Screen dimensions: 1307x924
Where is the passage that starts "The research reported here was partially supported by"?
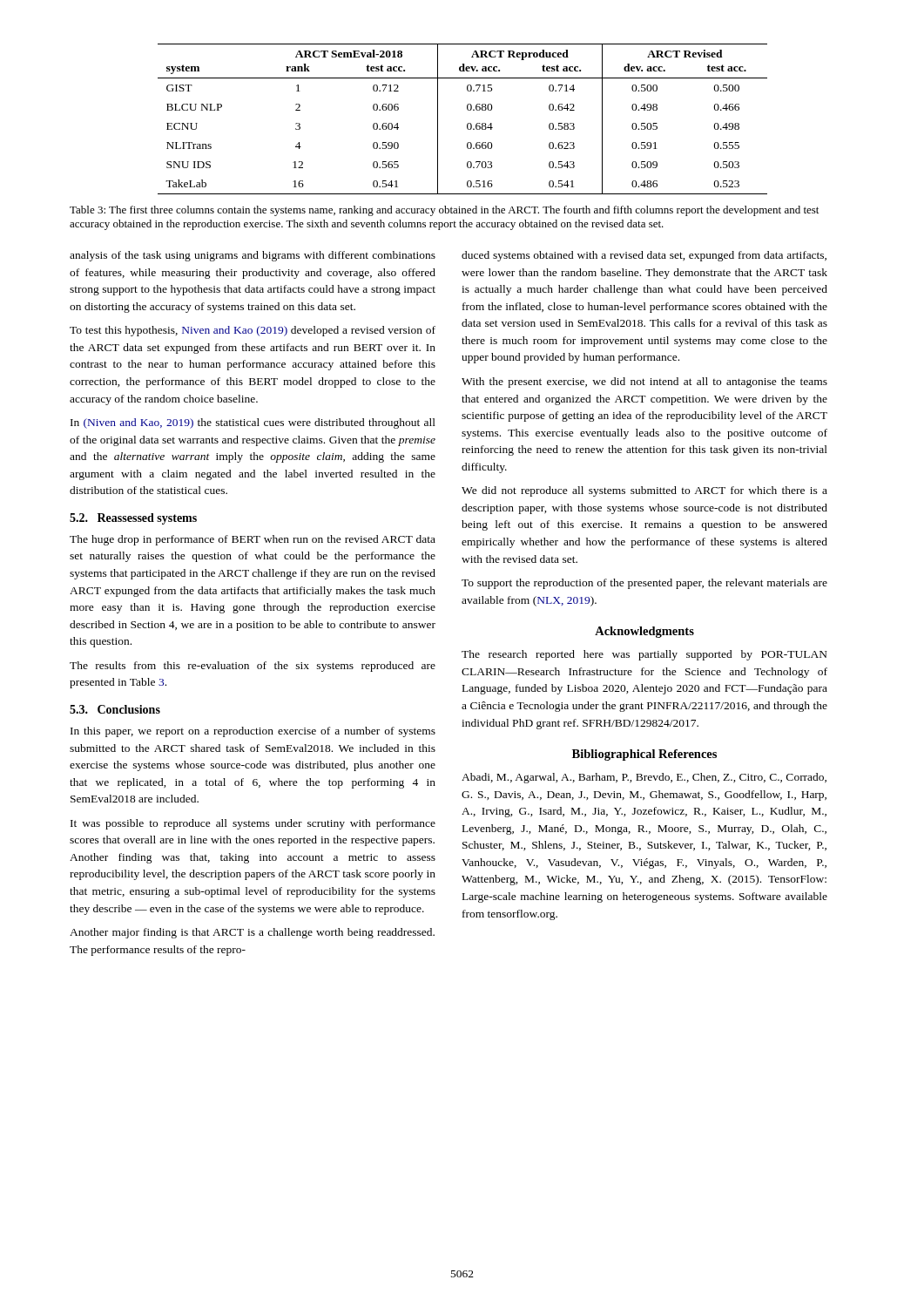click(644, 688)
